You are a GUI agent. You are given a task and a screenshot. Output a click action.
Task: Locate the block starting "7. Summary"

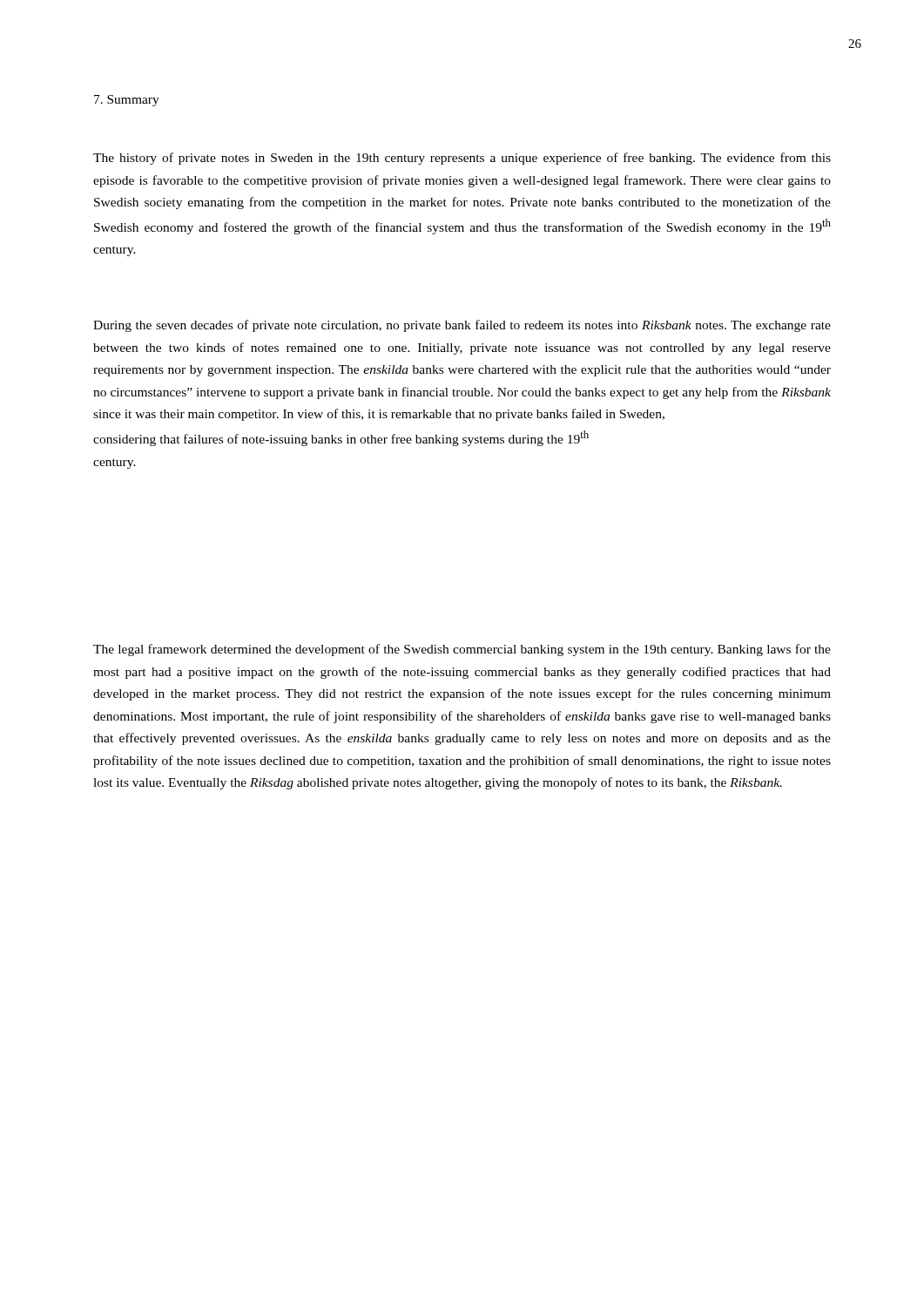(x=126, y=99)
